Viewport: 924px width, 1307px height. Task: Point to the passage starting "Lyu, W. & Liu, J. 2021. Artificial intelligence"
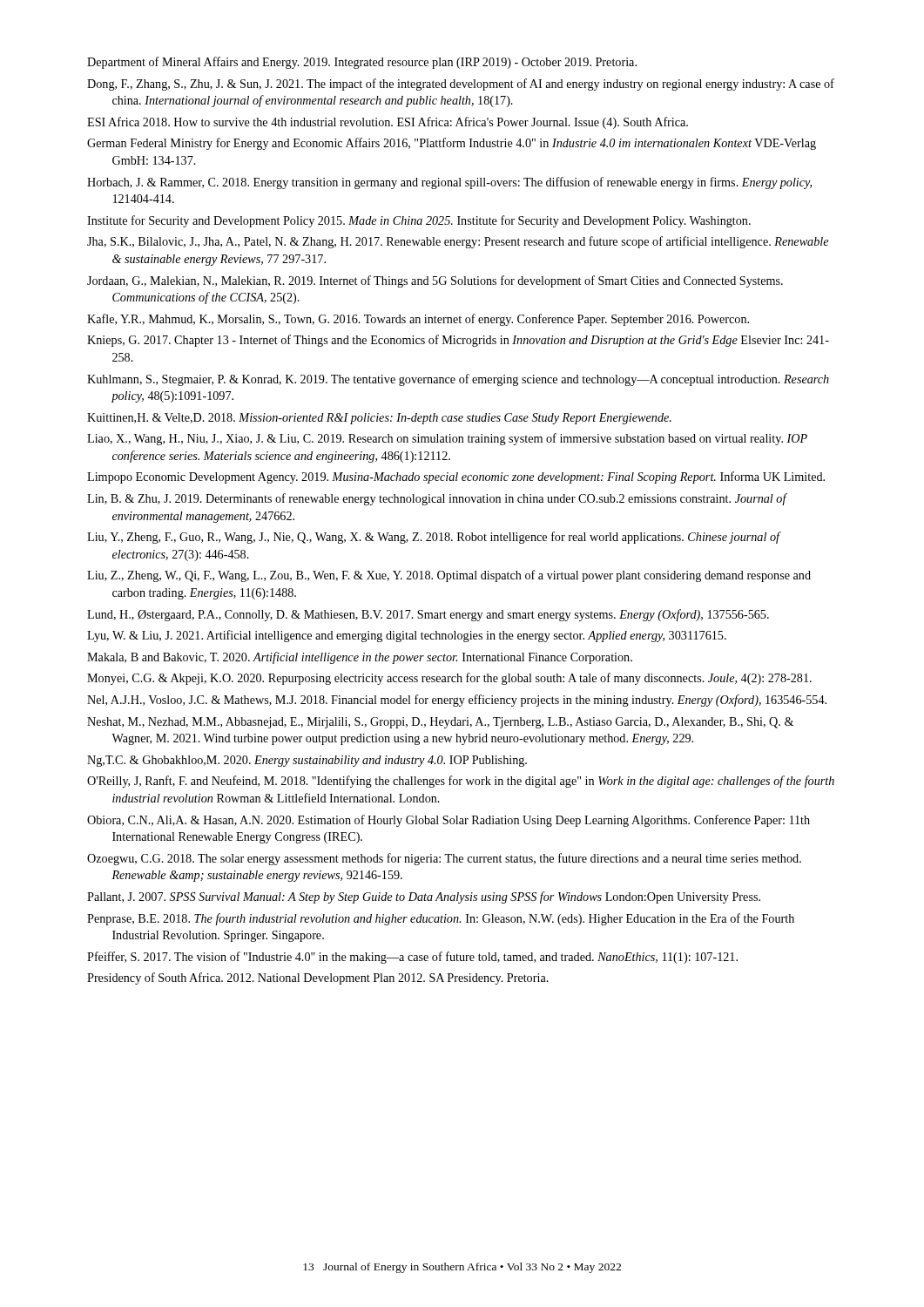coord(407,635)
